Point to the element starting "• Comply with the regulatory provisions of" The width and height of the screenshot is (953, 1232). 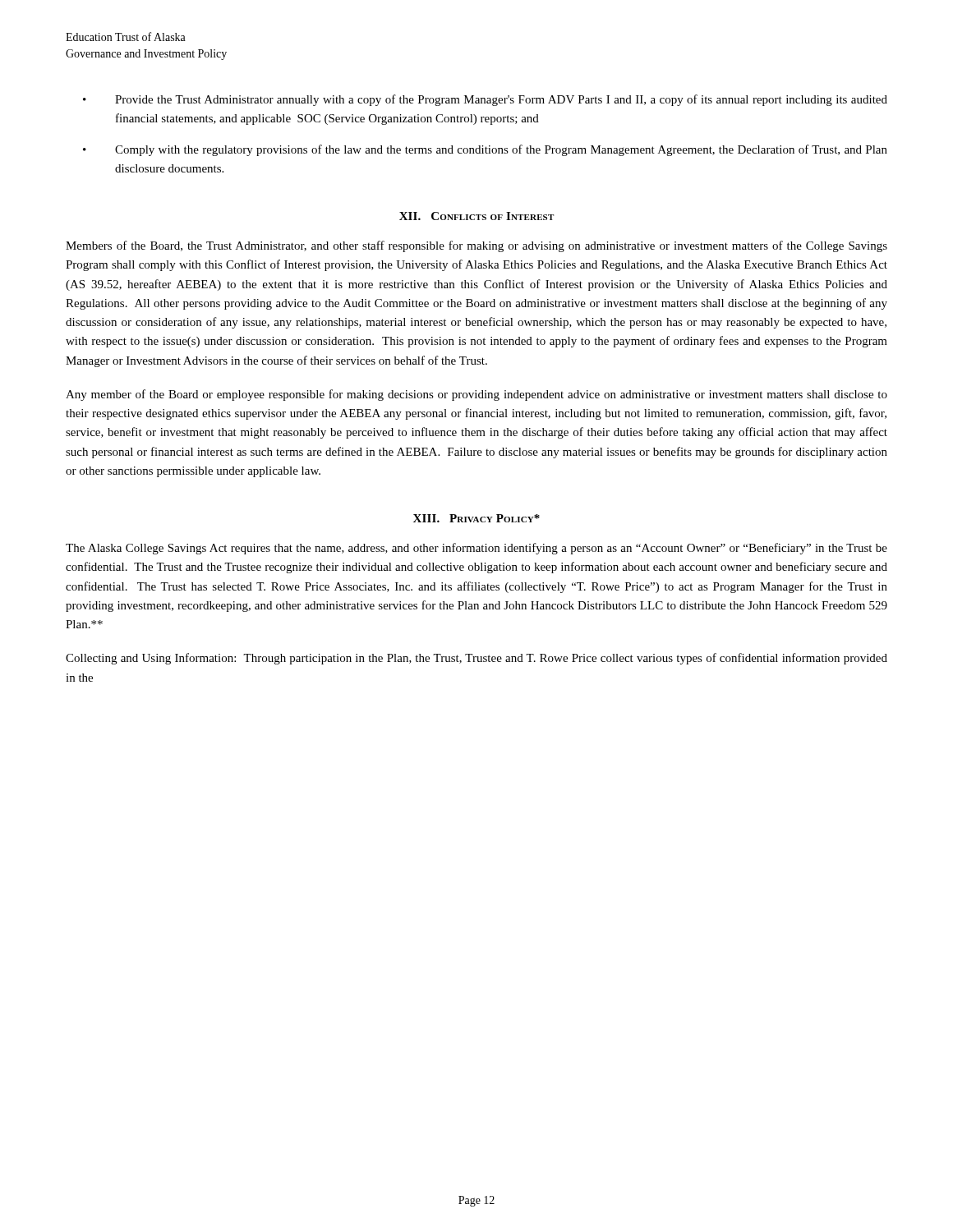pos(485,157)
